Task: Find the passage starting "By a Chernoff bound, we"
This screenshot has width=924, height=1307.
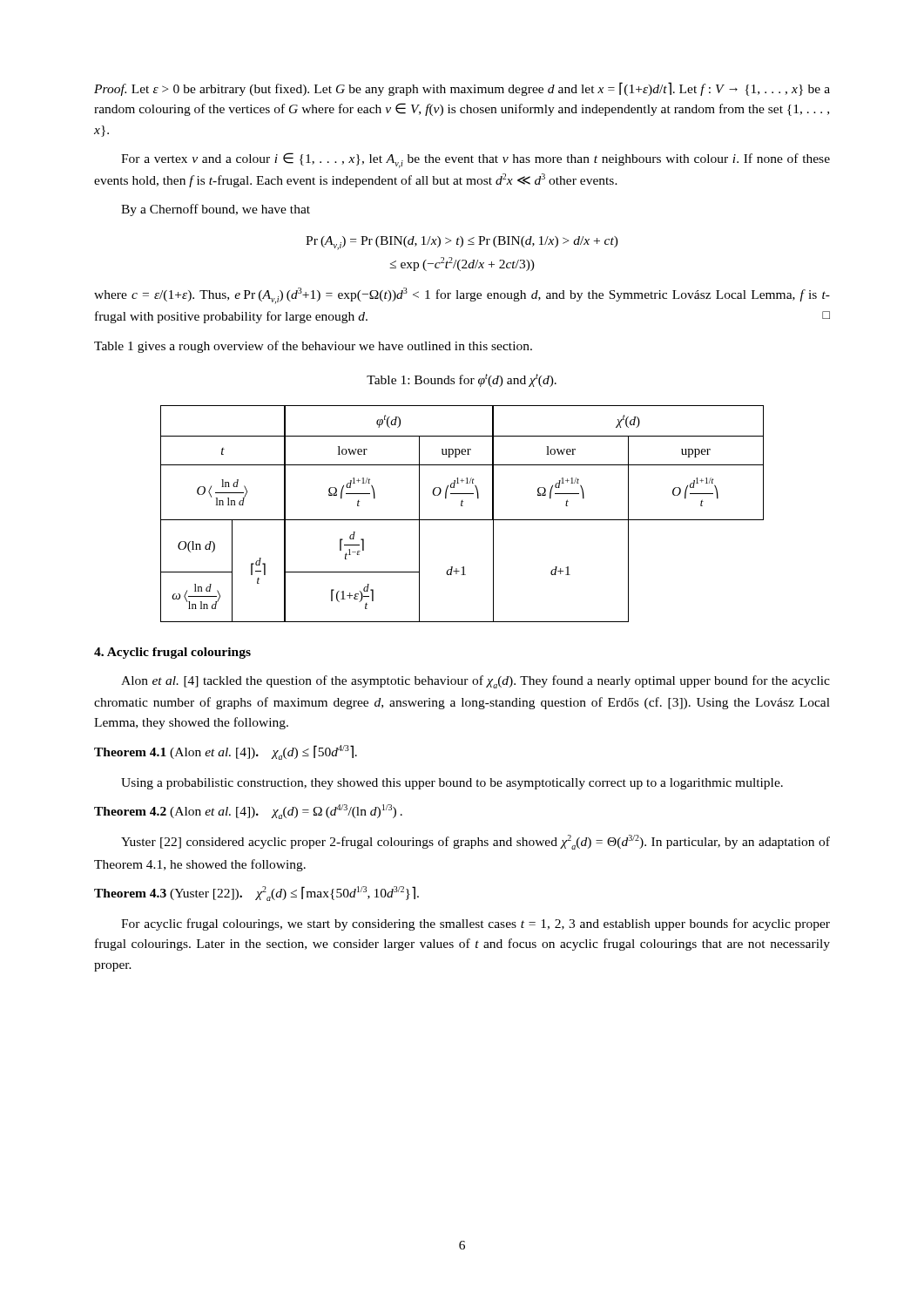Action: click(x=216, y=210)
